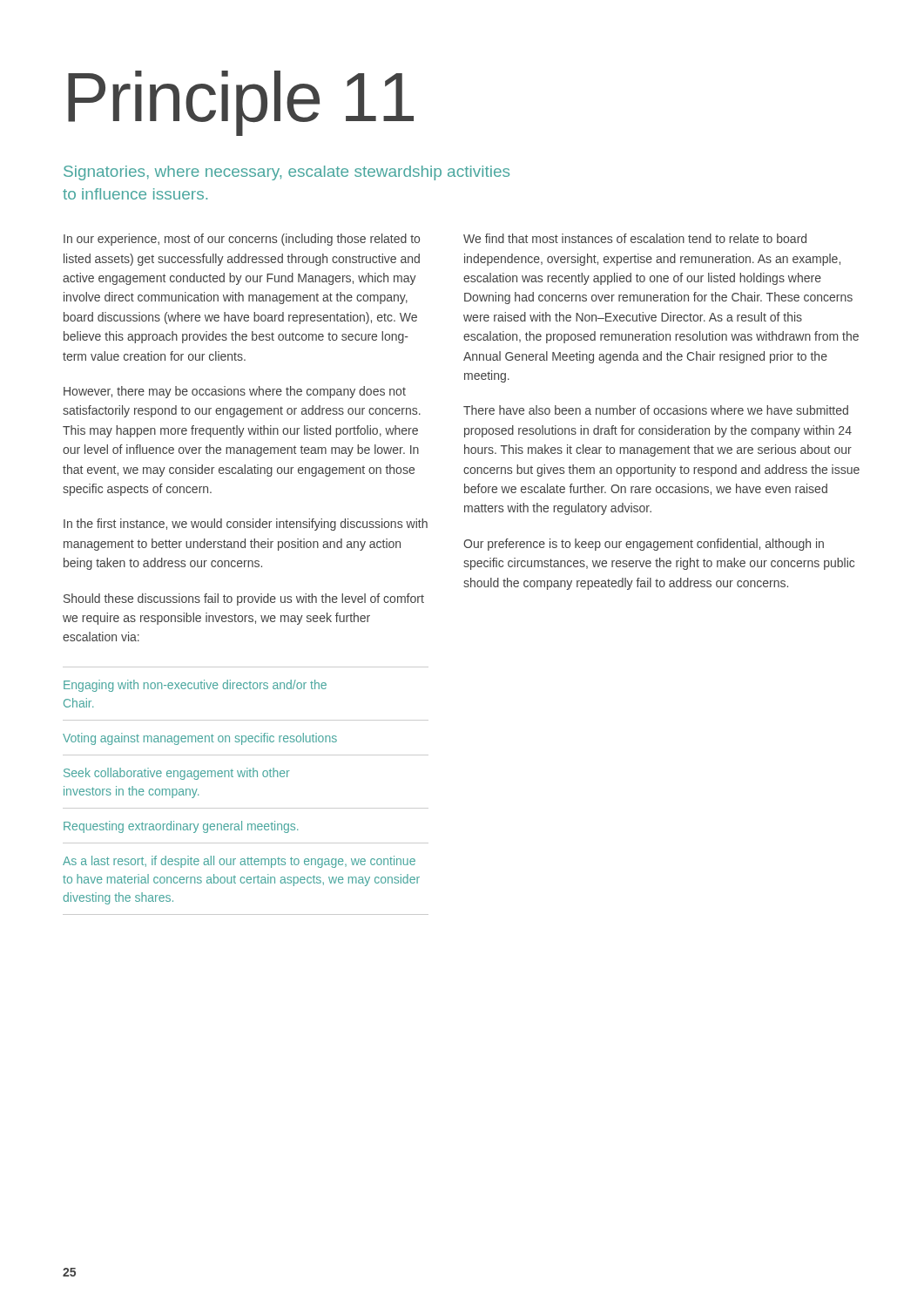Point to "Requesting extraordinary general meetings."
924x1307 pixels.
pos(246,826)
